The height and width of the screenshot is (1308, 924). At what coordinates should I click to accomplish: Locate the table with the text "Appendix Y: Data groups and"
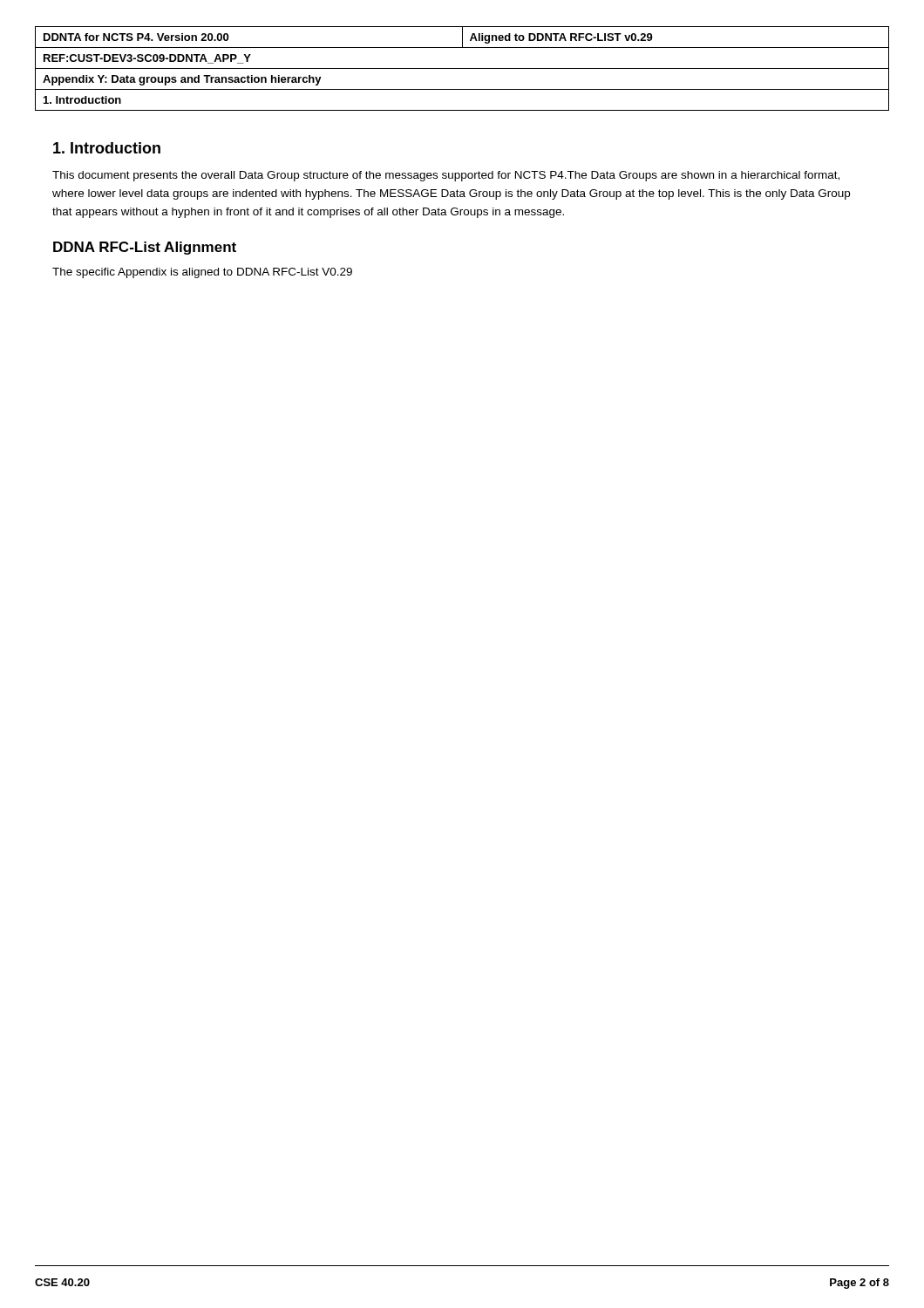click(462, 68)
